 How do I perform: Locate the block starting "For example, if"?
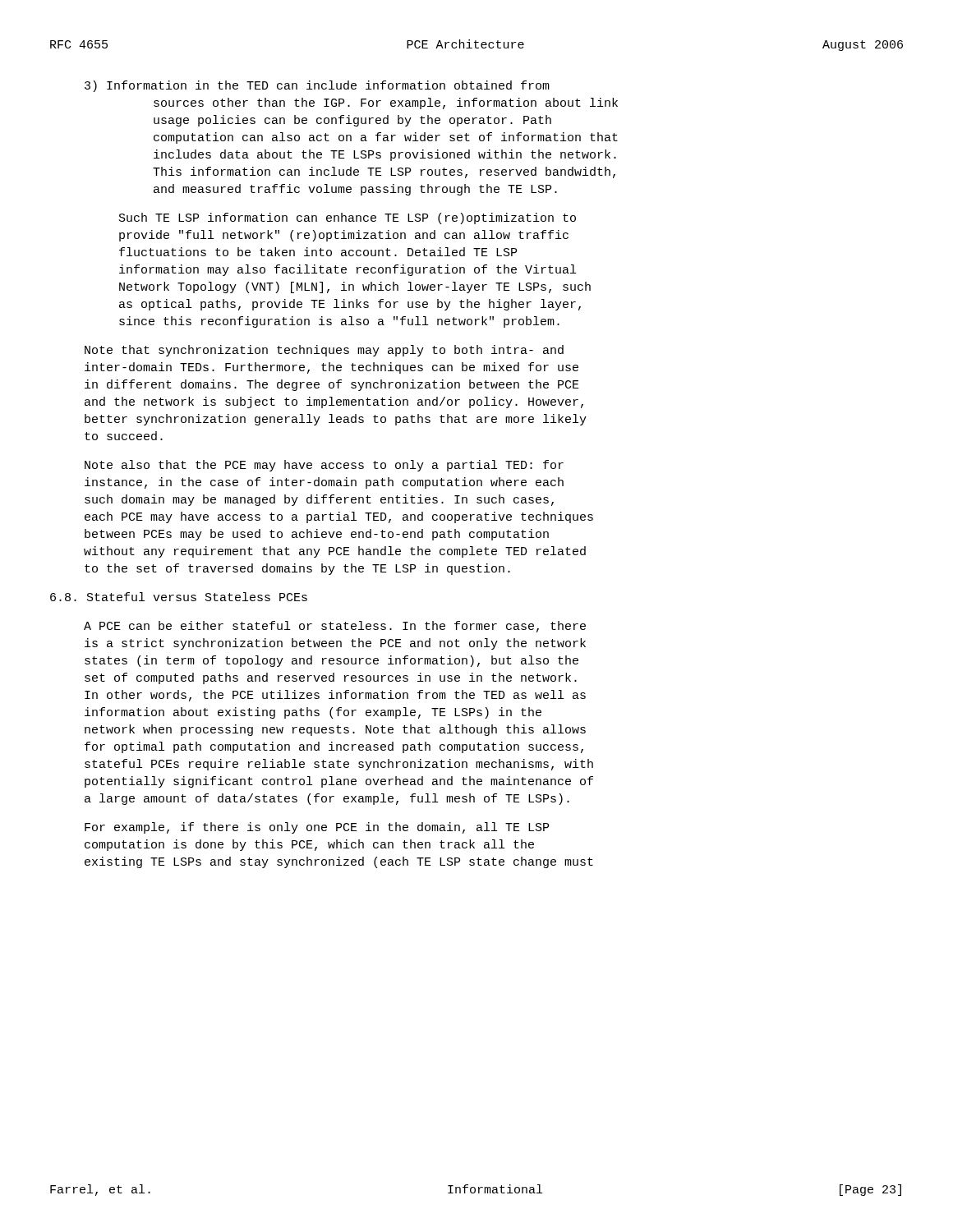click(x=494, y=846)
